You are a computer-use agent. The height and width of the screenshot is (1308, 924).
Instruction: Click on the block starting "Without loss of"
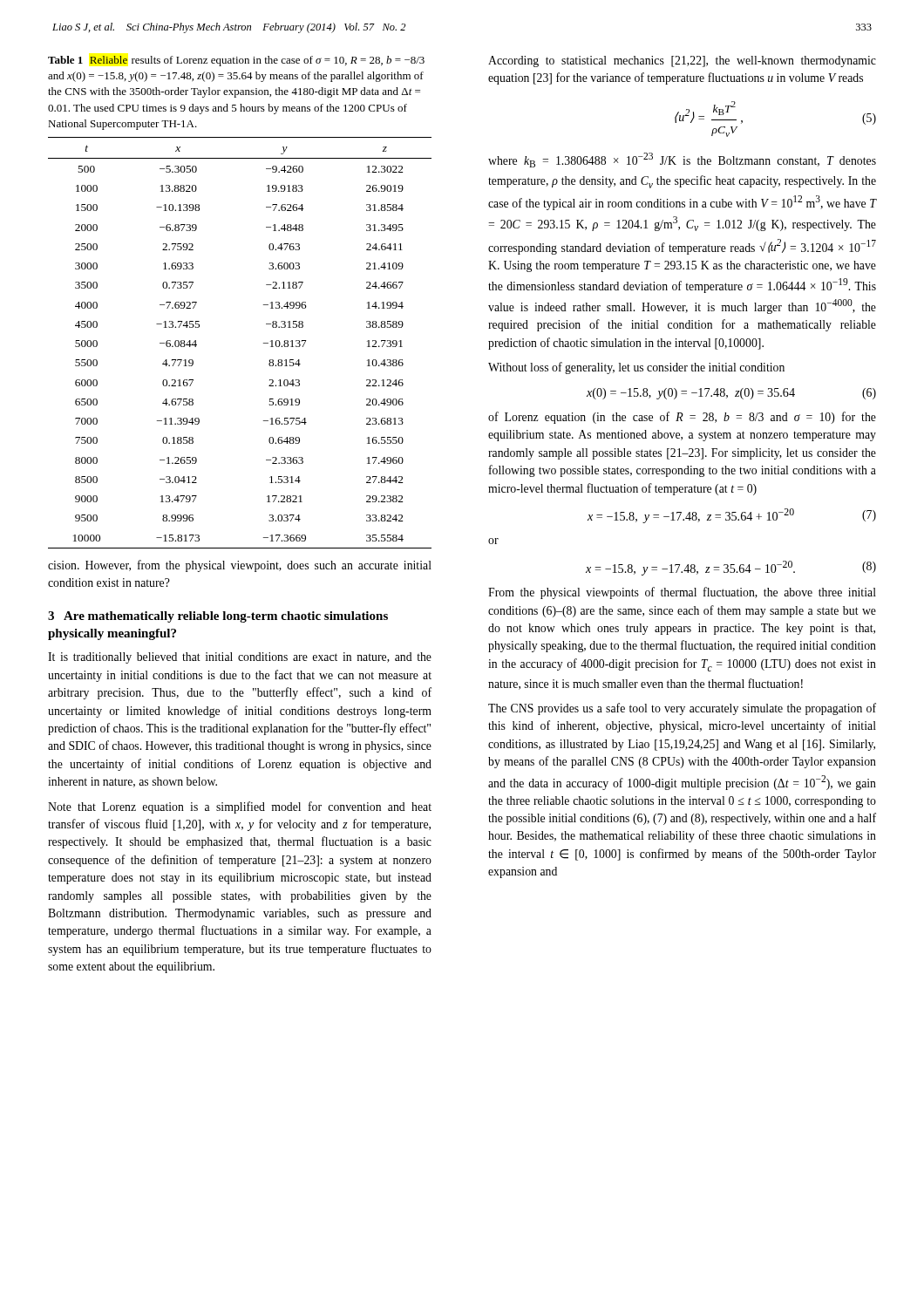pyautogui.click(x=636, y=368)
